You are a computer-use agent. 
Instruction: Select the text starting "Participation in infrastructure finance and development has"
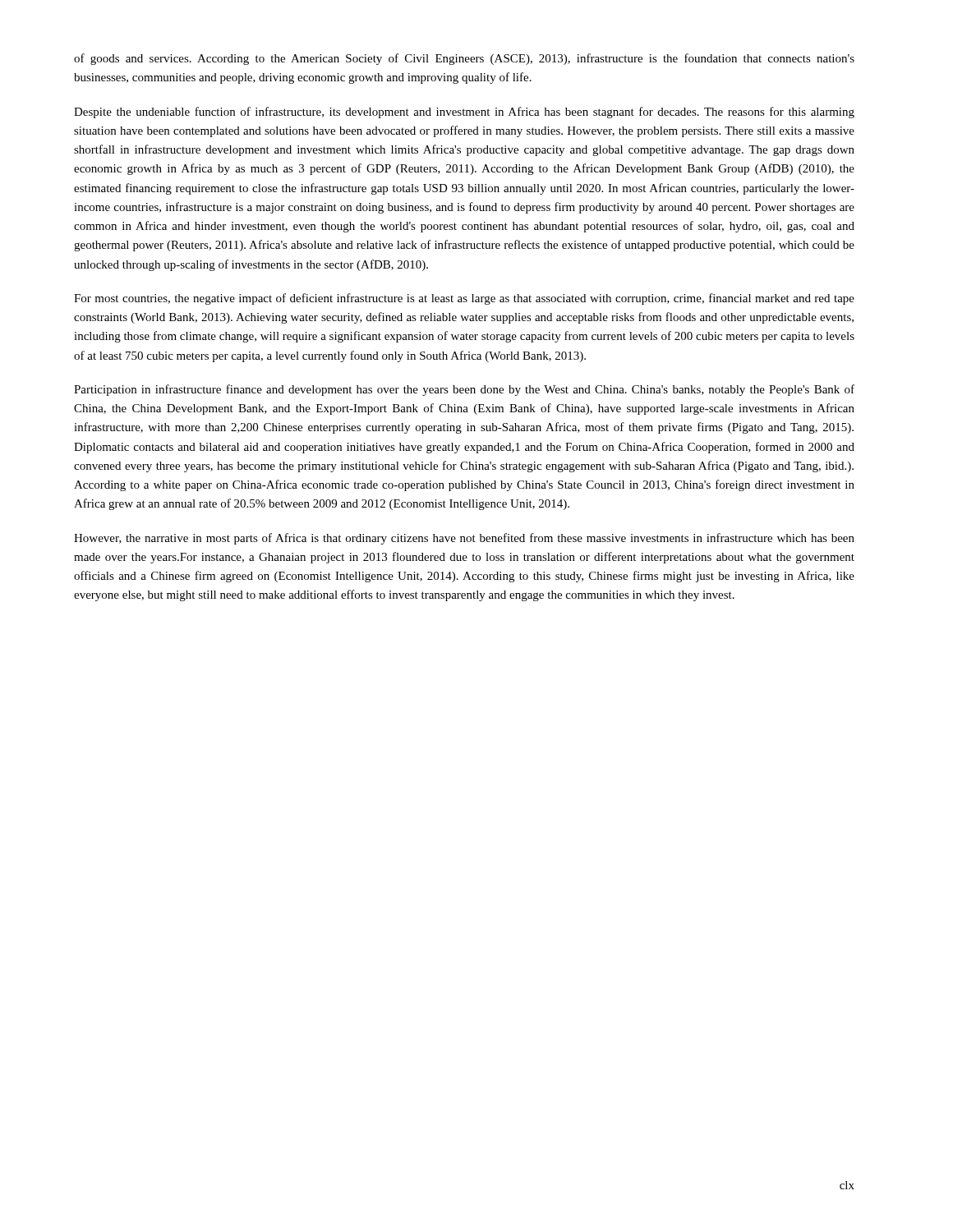pos(464,446)
